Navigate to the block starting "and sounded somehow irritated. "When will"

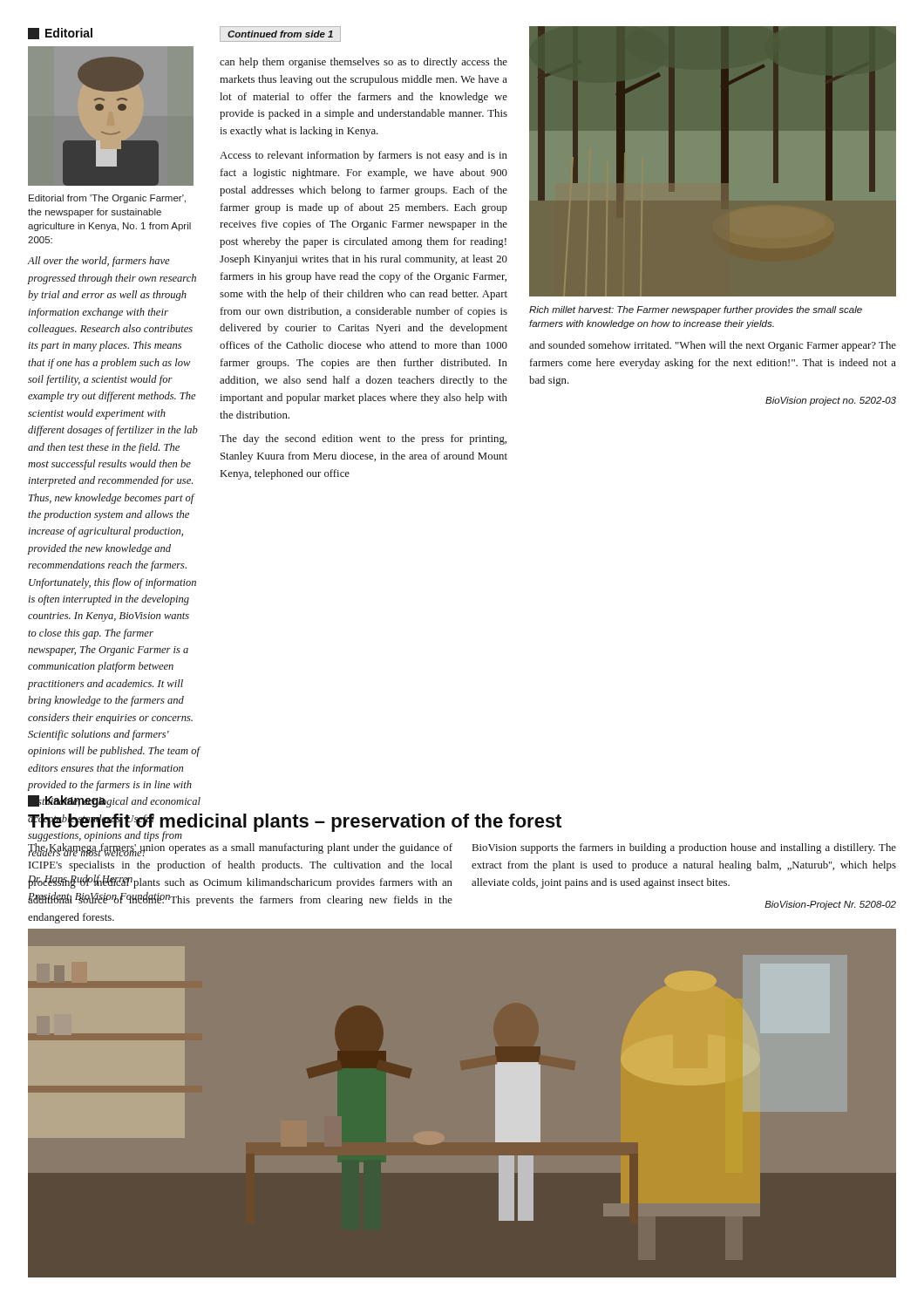tap(713, 363)
